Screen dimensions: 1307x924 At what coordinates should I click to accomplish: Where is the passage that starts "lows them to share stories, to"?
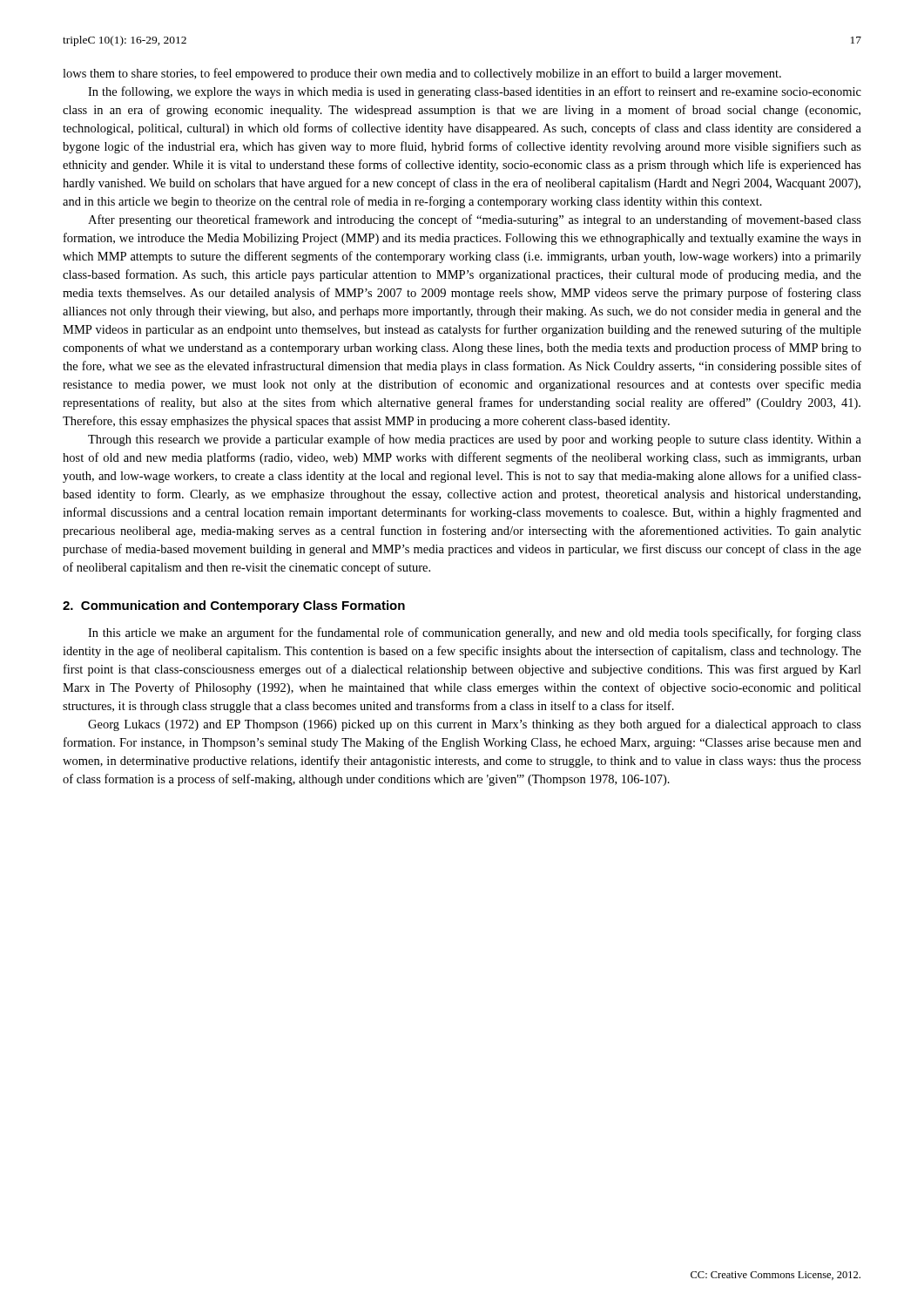[x=462, y=73]
